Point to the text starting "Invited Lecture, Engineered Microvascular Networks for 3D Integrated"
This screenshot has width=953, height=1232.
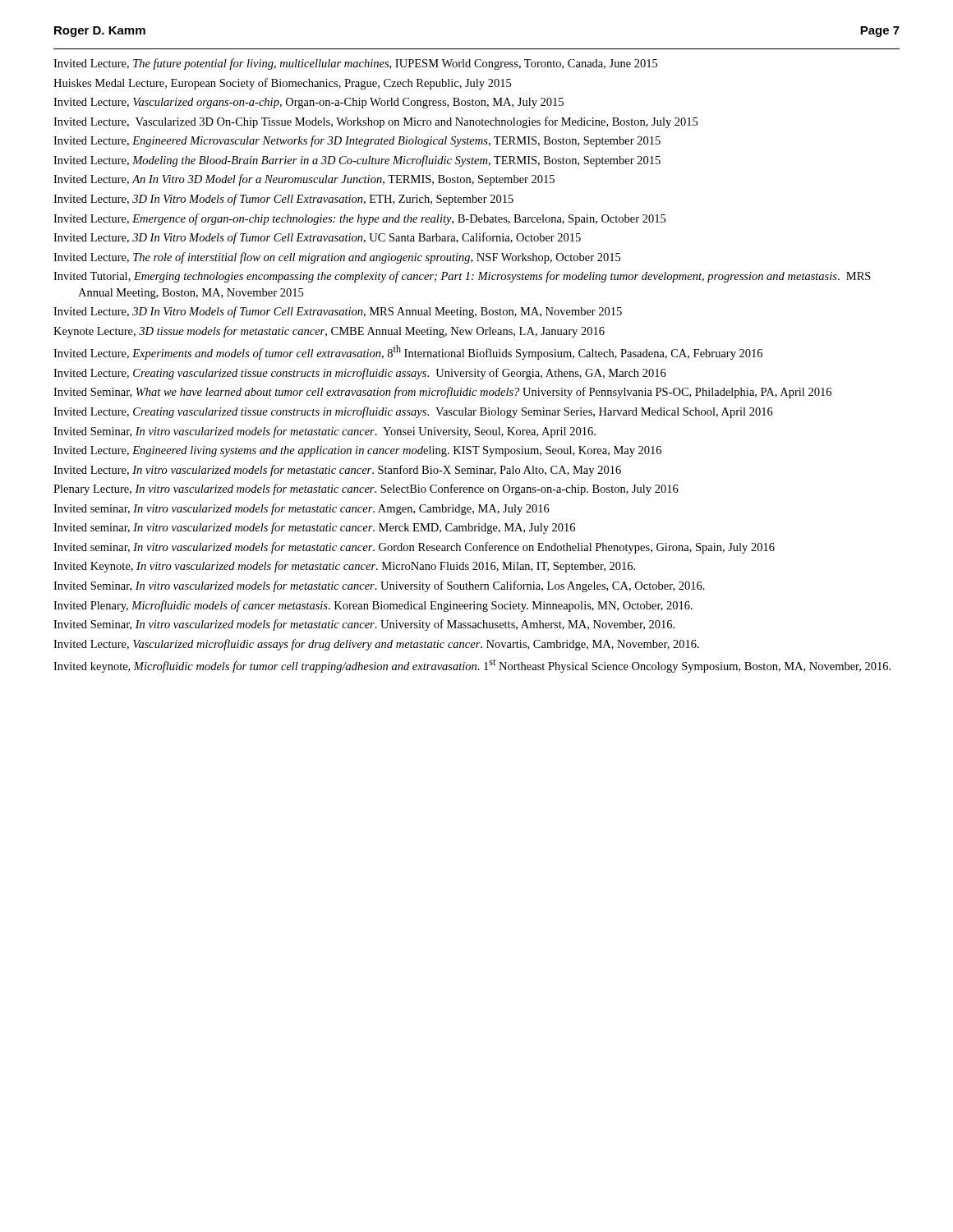coord(357,141)
